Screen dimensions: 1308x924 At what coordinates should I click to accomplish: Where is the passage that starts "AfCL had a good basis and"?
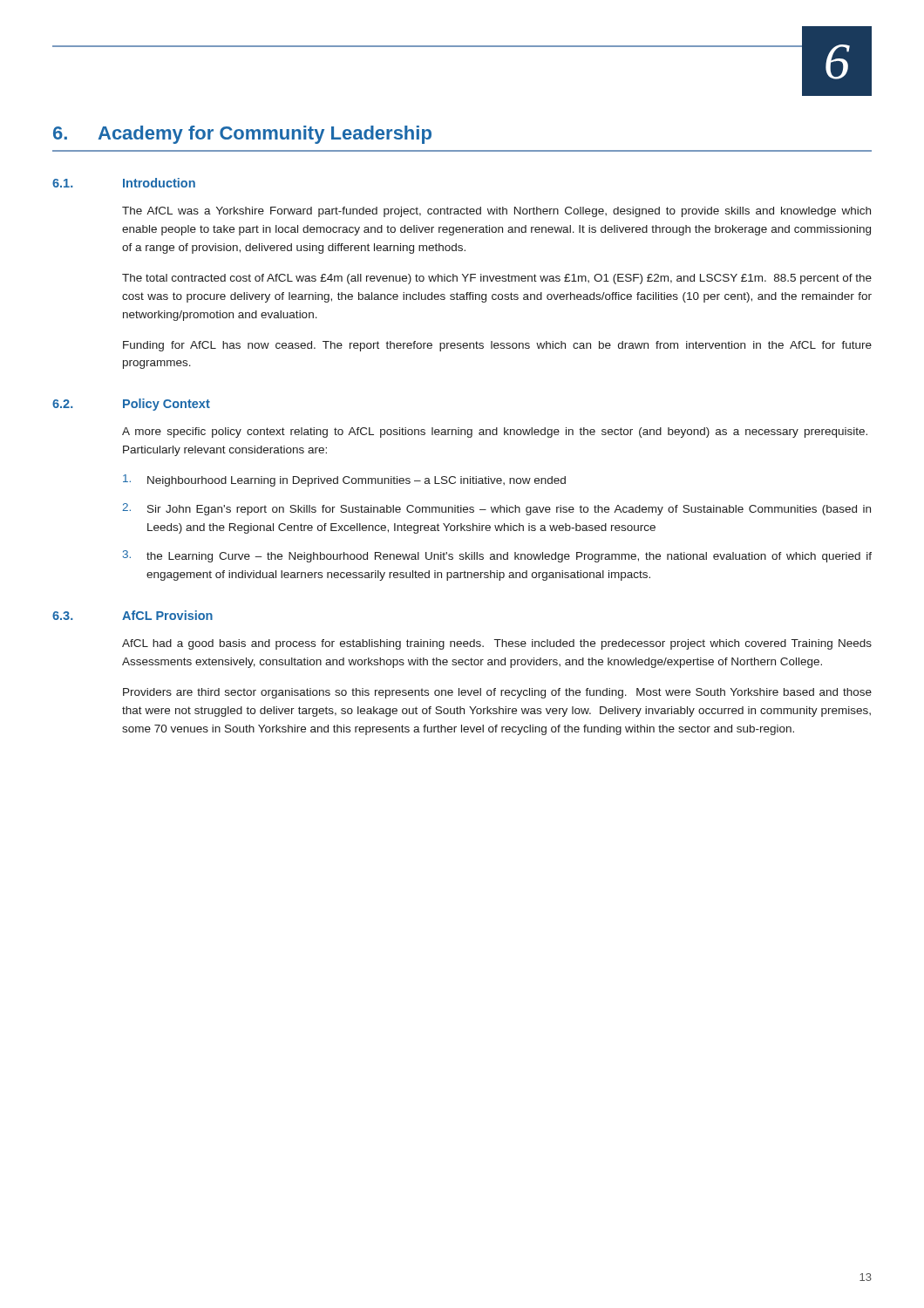(x=497, y=652)
